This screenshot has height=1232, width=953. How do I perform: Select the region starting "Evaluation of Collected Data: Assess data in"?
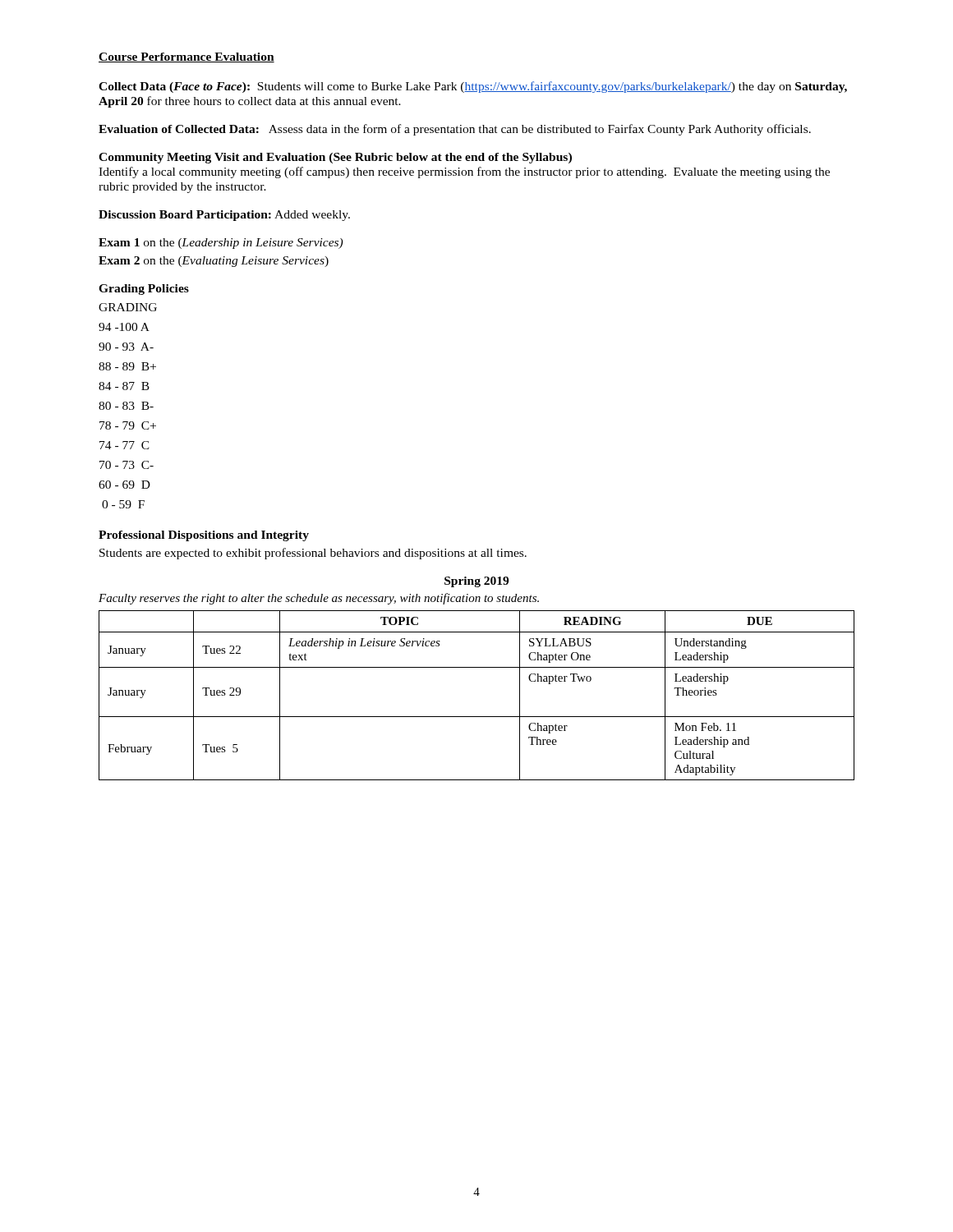click(455, 129)
